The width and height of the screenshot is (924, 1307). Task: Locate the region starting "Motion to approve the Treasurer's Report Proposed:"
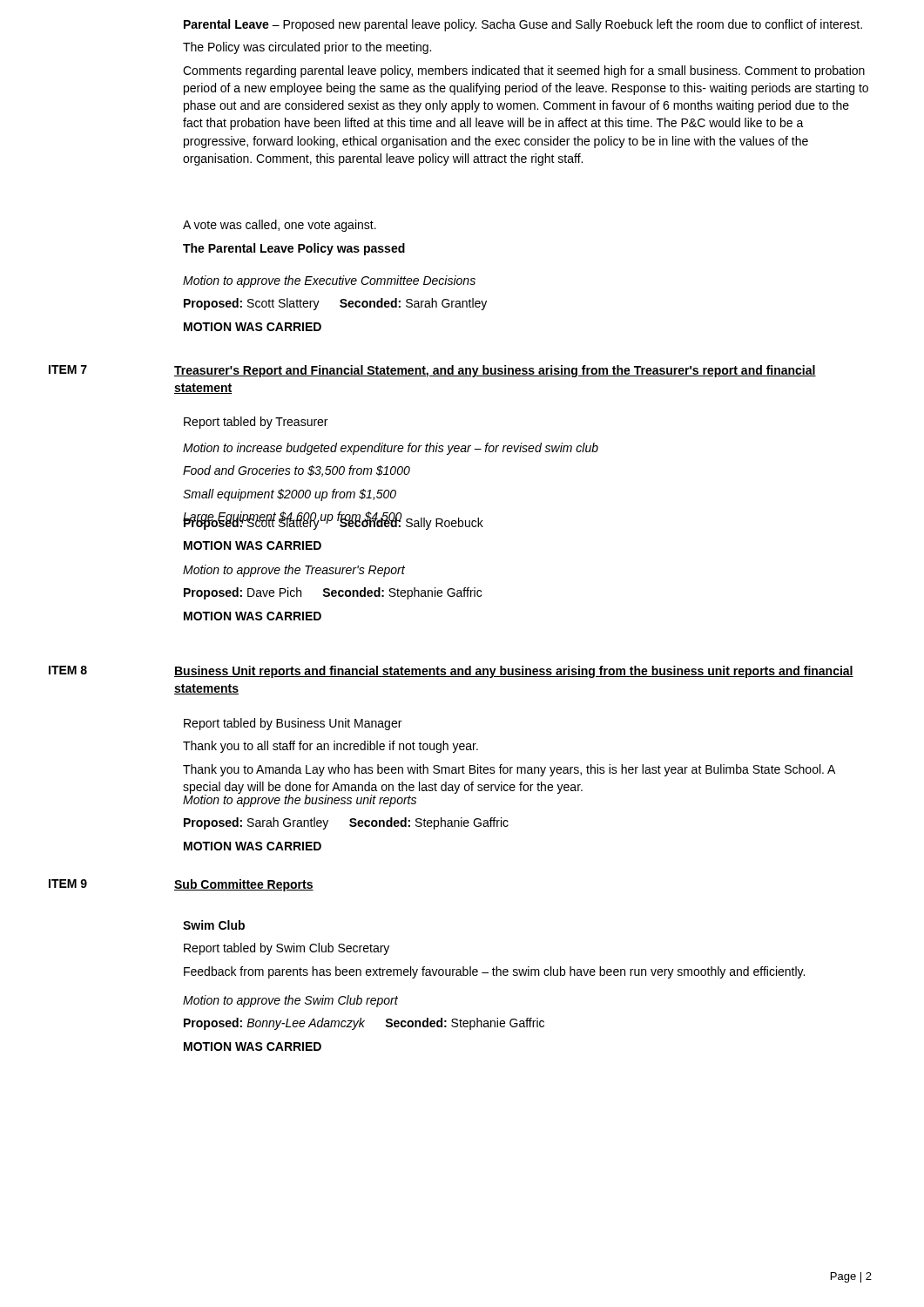[294, 571]
